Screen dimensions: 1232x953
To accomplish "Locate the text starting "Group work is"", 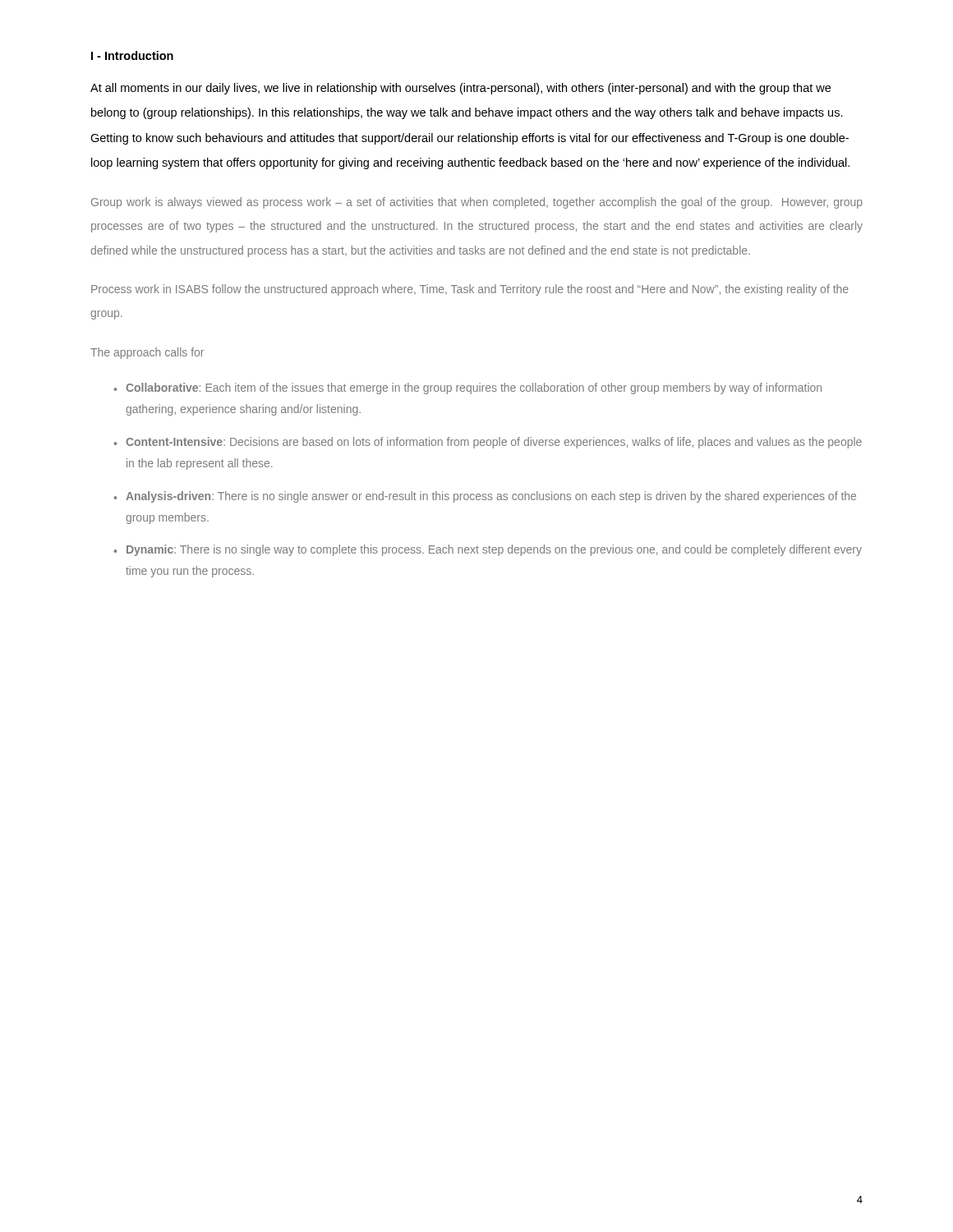I will tap(476, 226).
